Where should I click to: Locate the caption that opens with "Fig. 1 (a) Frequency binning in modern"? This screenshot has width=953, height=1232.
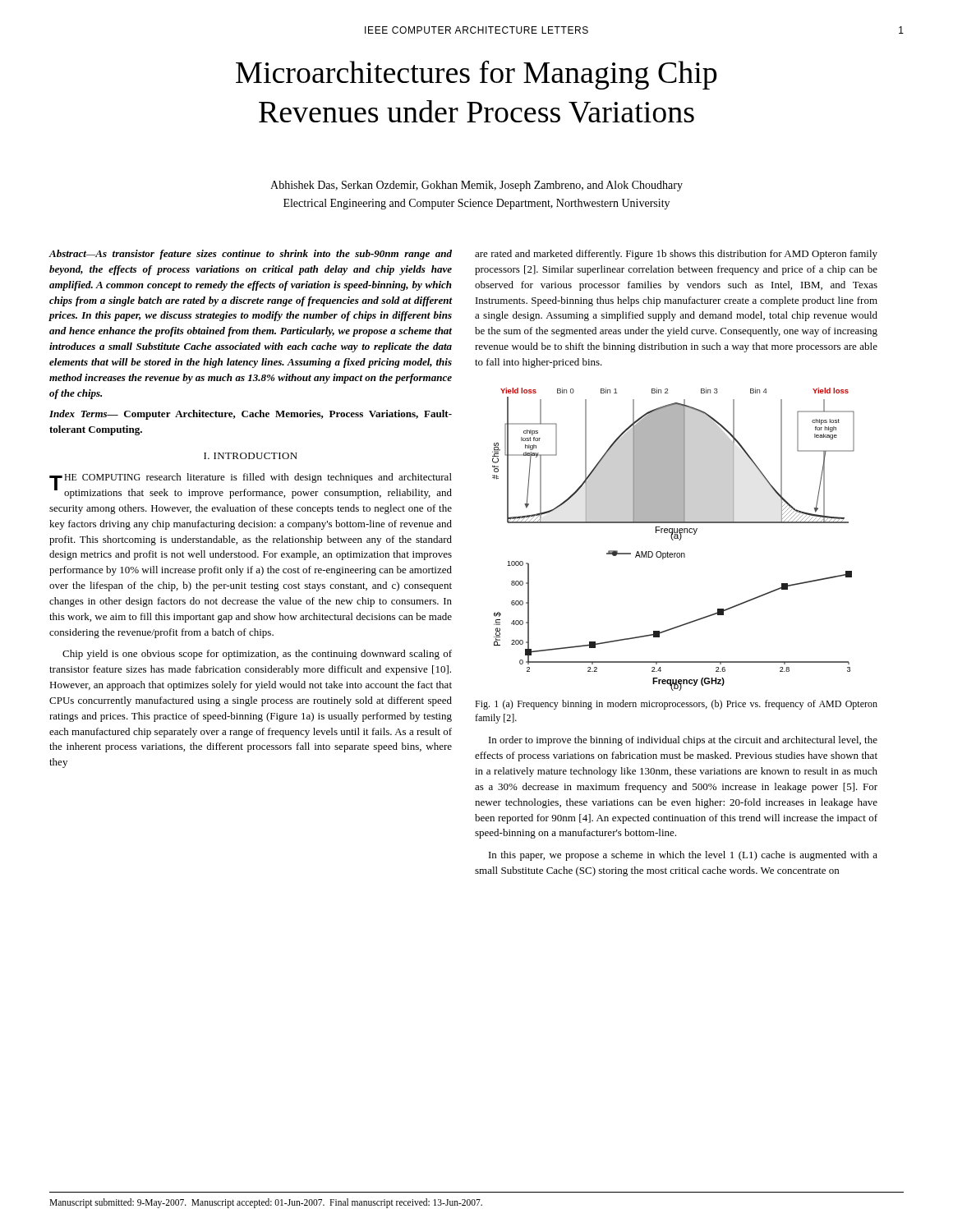(676, 711)
